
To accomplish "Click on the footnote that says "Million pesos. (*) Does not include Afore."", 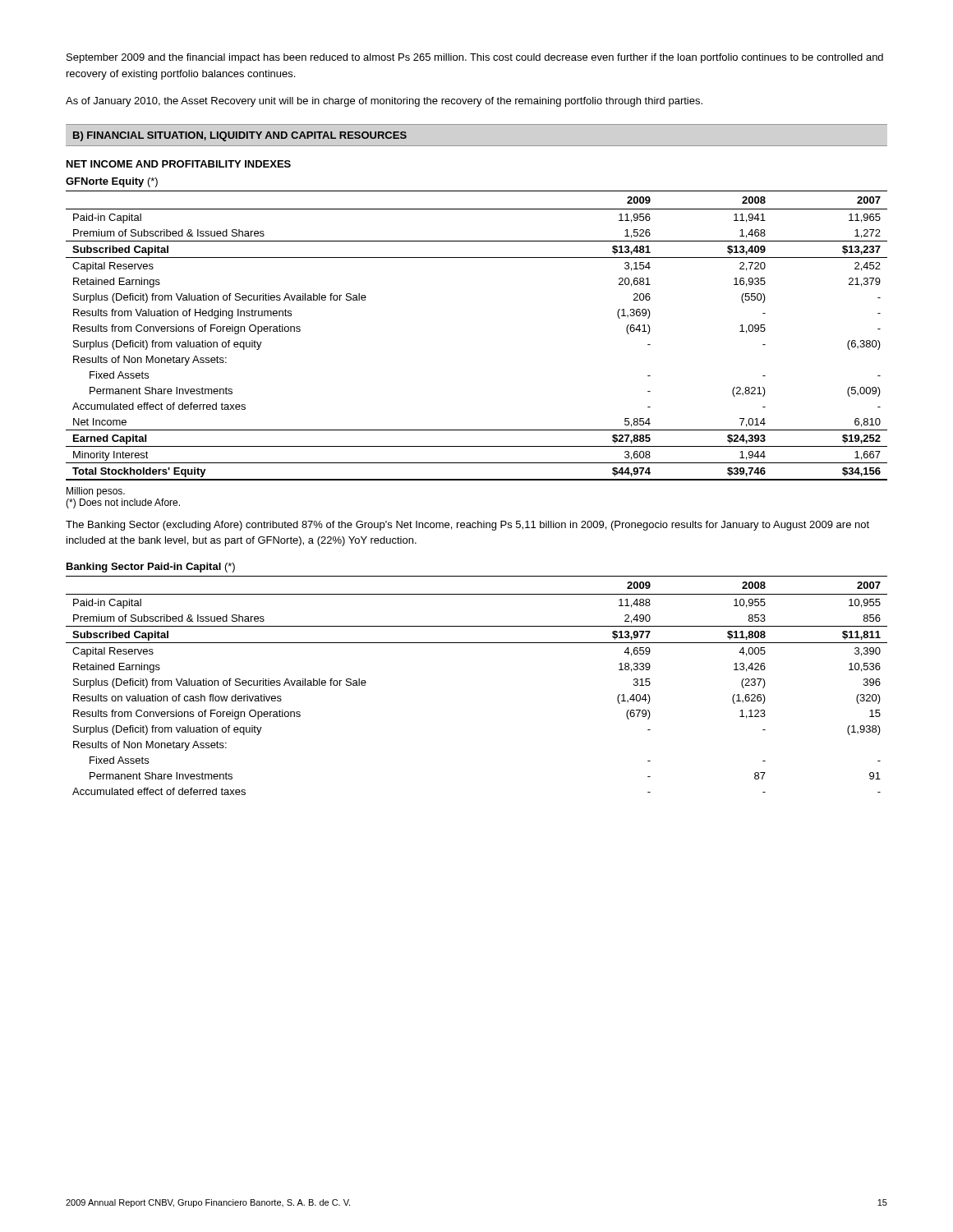I will tap(123, 496).
